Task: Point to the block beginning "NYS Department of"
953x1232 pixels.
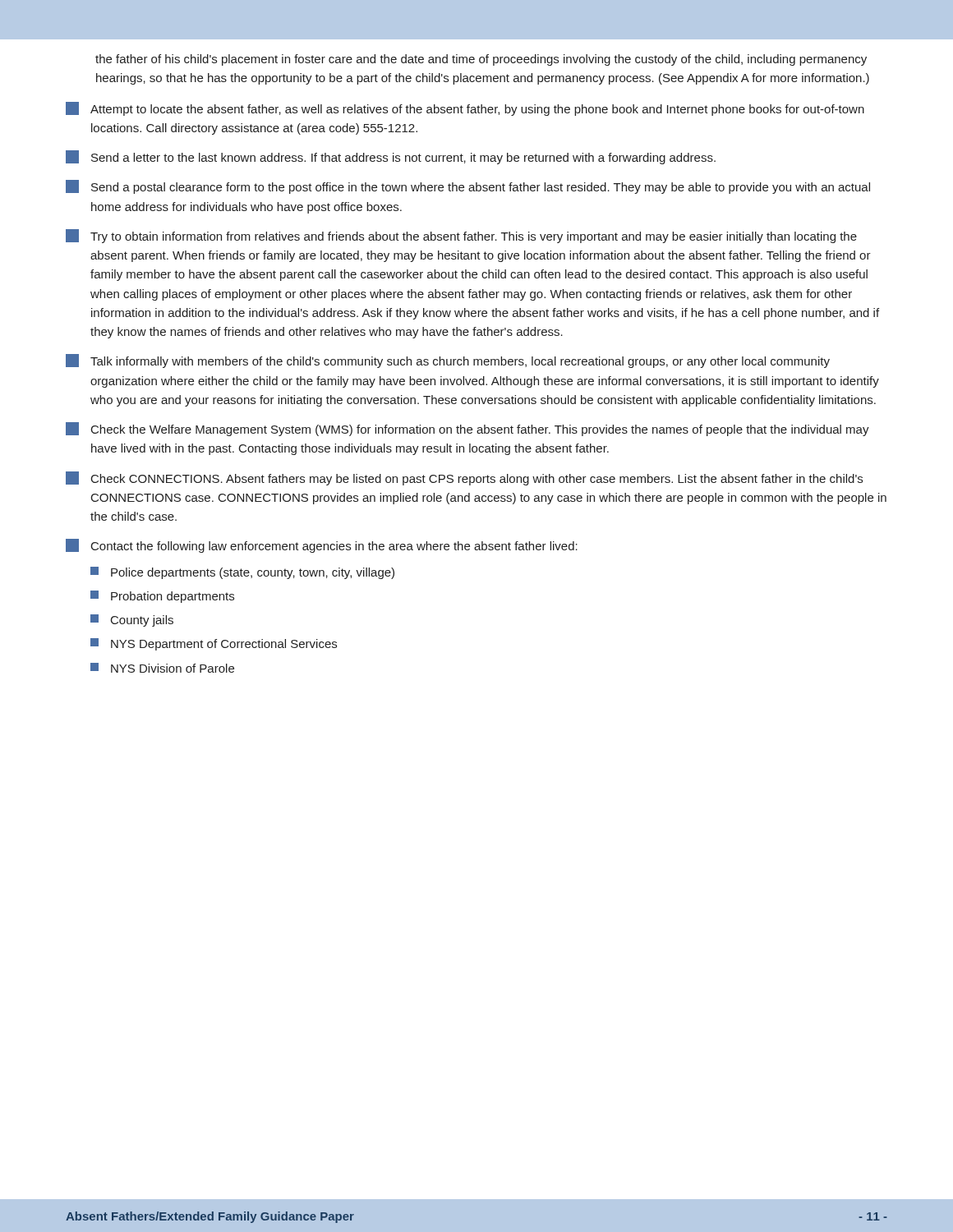Action: click(x=214, y=644)
